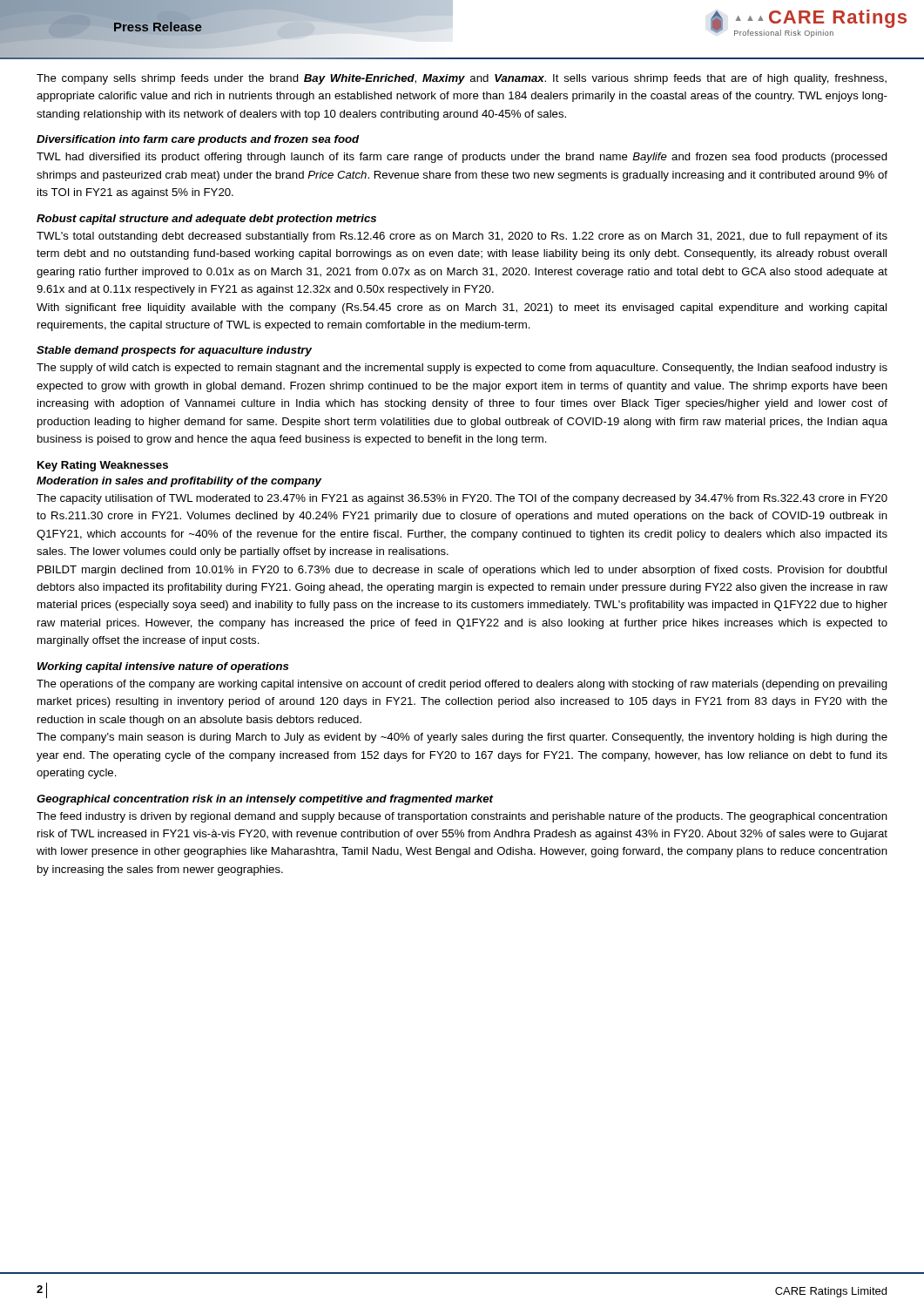The image size is (924, 1307).
Task: Find the text block that reads "The operations of"
Action: click(462, 728)
